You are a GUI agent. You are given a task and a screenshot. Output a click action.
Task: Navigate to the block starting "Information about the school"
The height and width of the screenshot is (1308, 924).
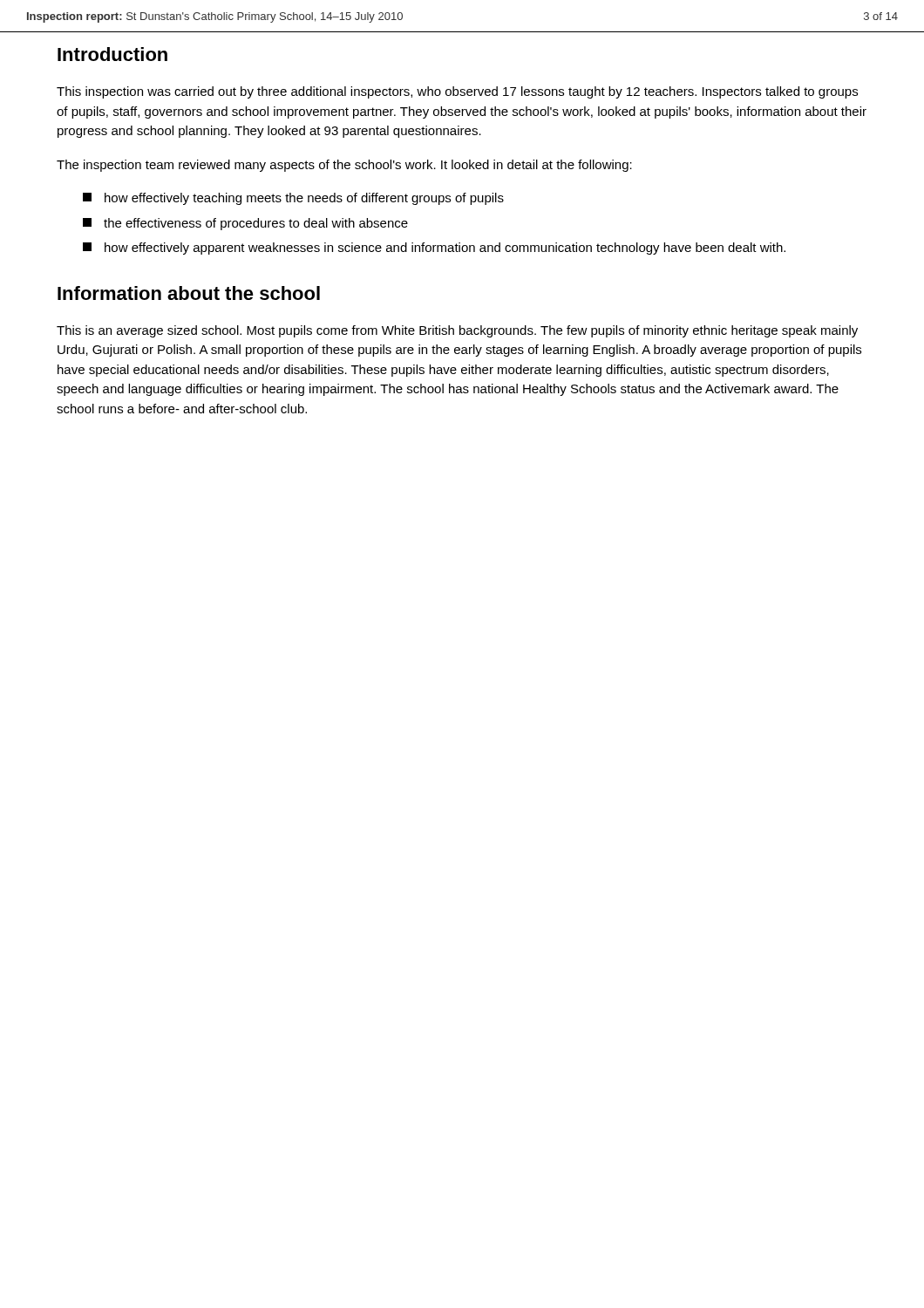pos(189,293)
